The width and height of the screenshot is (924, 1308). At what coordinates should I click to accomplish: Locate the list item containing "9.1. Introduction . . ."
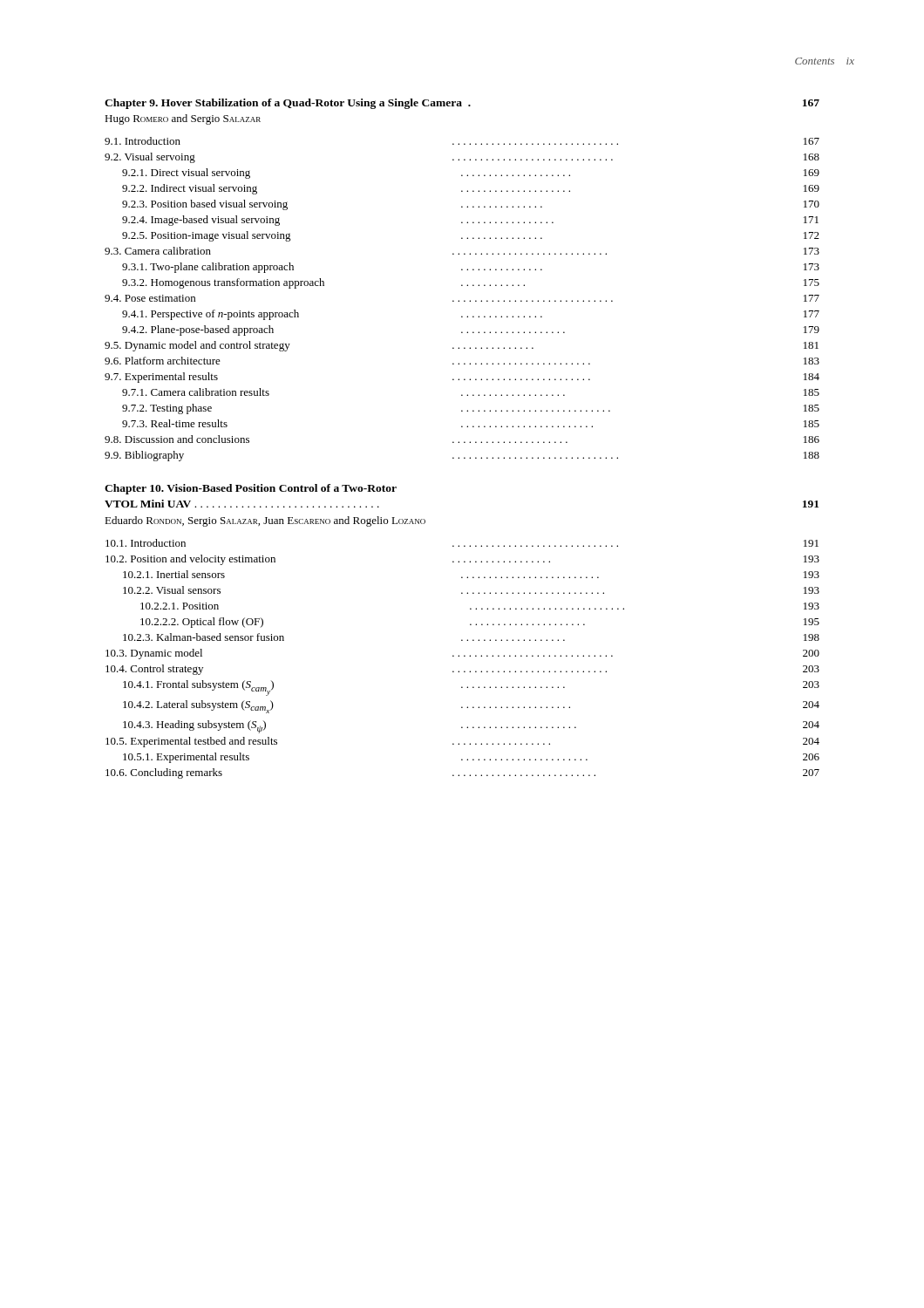click(462, 141)
